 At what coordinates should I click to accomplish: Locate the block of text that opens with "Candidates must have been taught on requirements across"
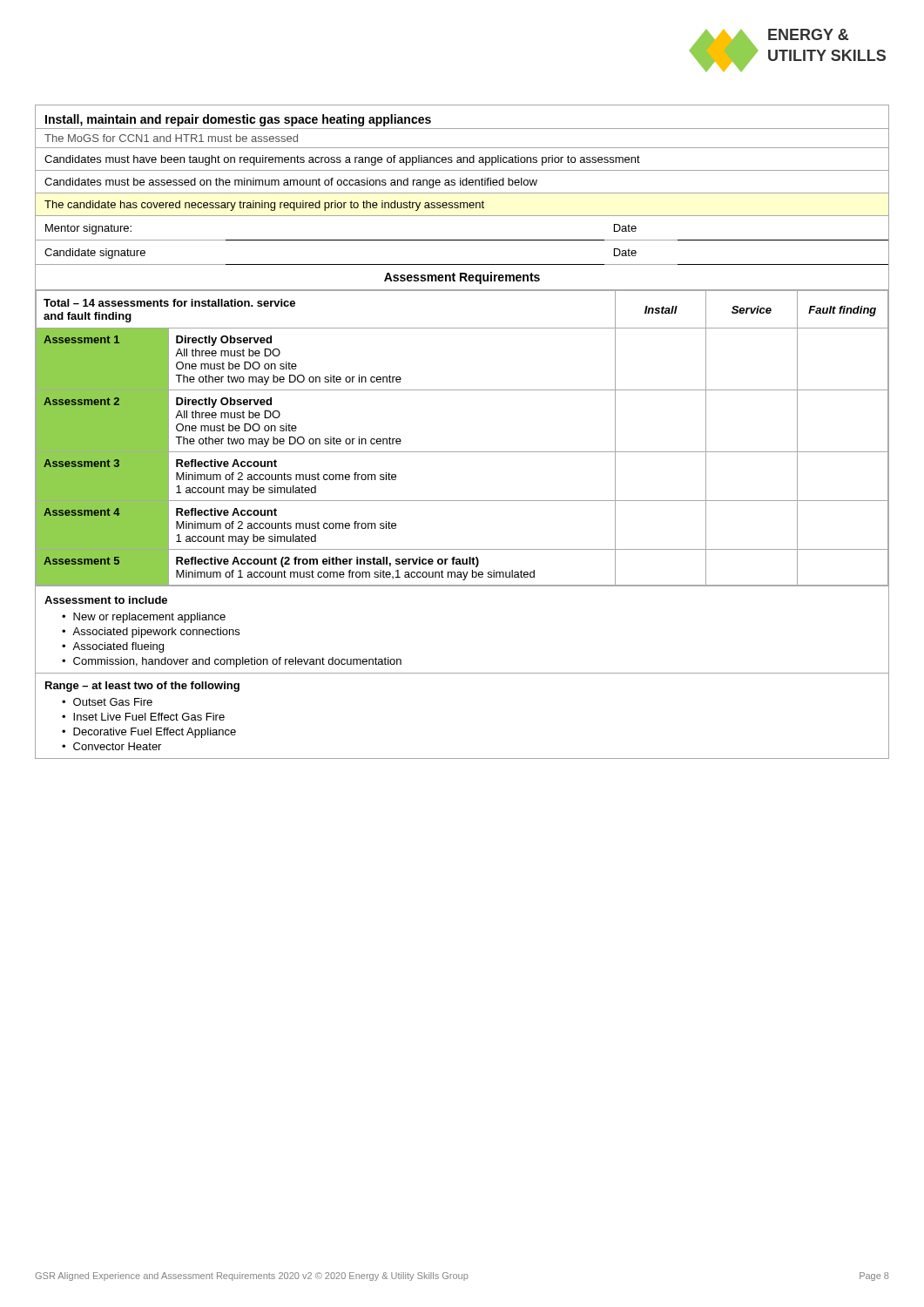click(x=342, y=159)
